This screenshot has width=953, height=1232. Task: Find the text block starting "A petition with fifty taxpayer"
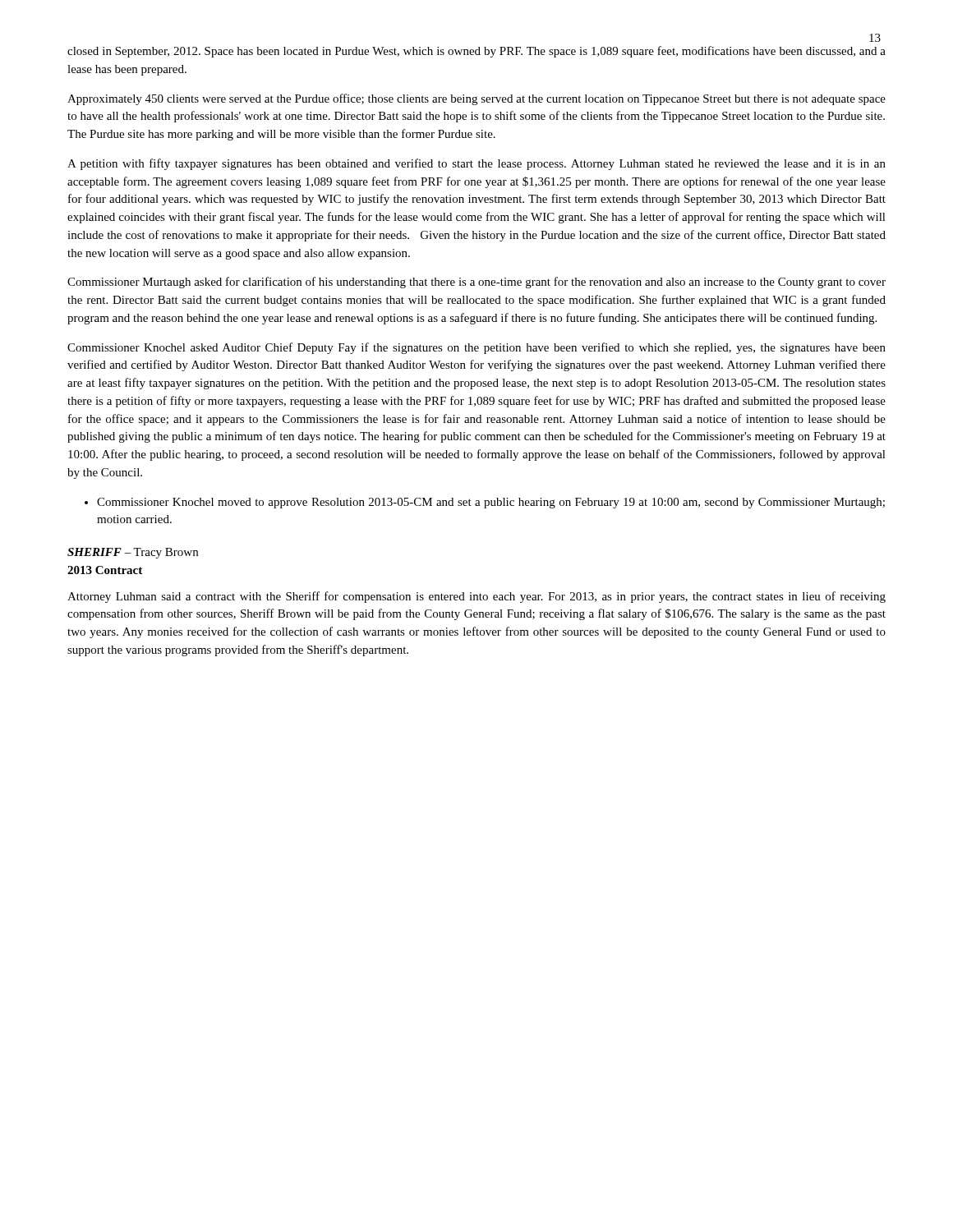(x=476, y=209)
